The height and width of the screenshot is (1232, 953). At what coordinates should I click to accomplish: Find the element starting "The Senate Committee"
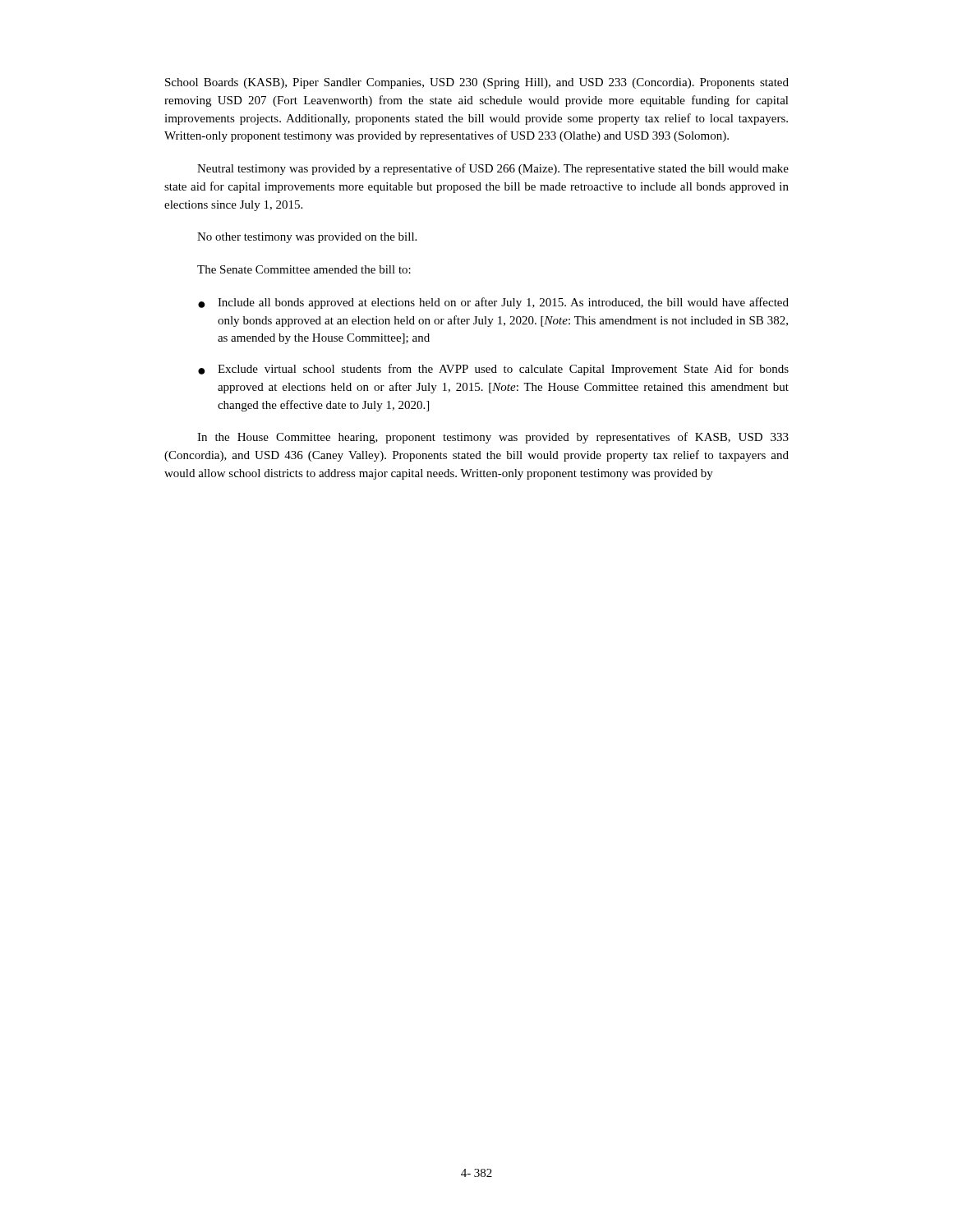[304, 269]
